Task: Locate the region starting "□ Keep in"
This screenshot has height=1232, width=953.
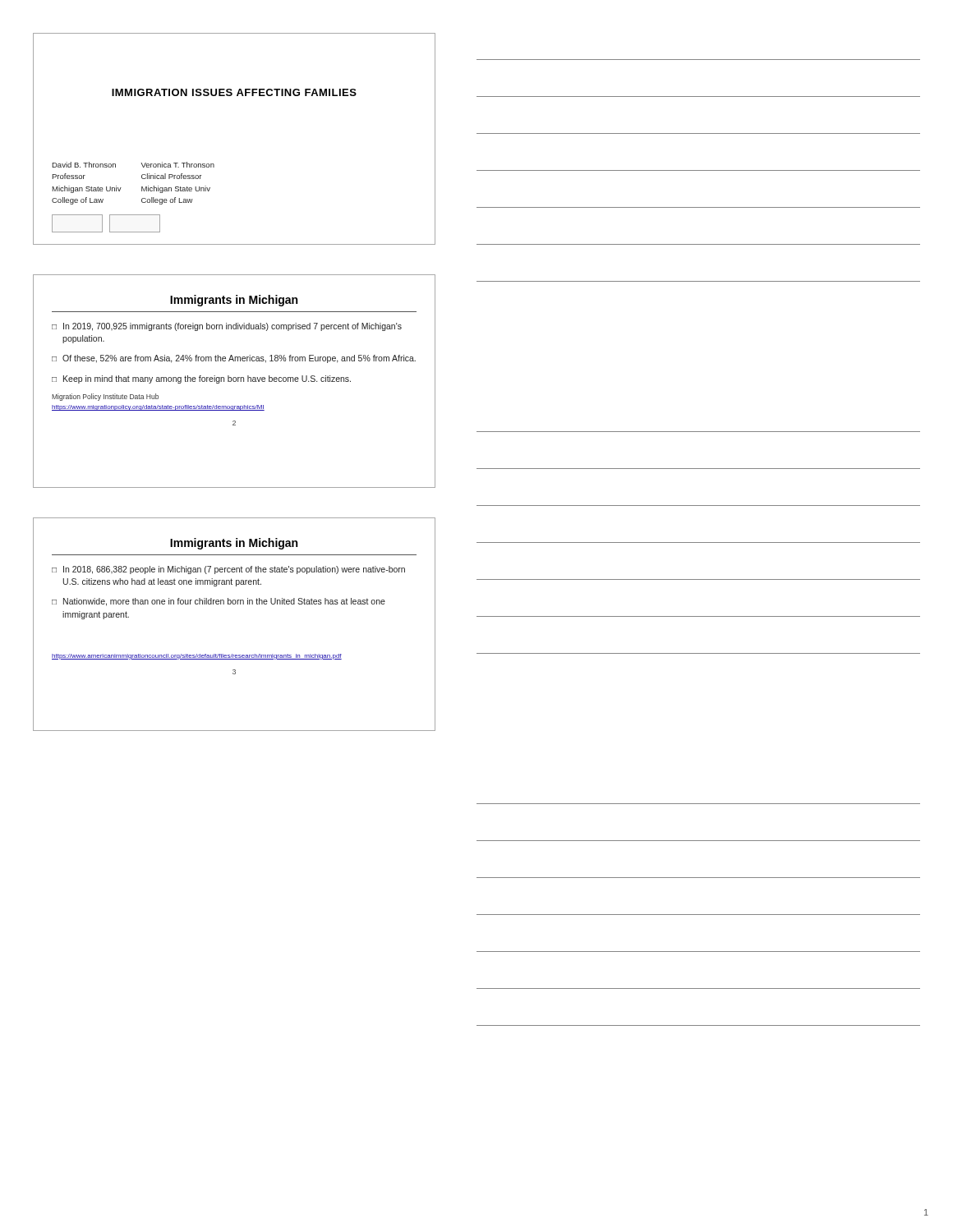Action: point(202,379)
